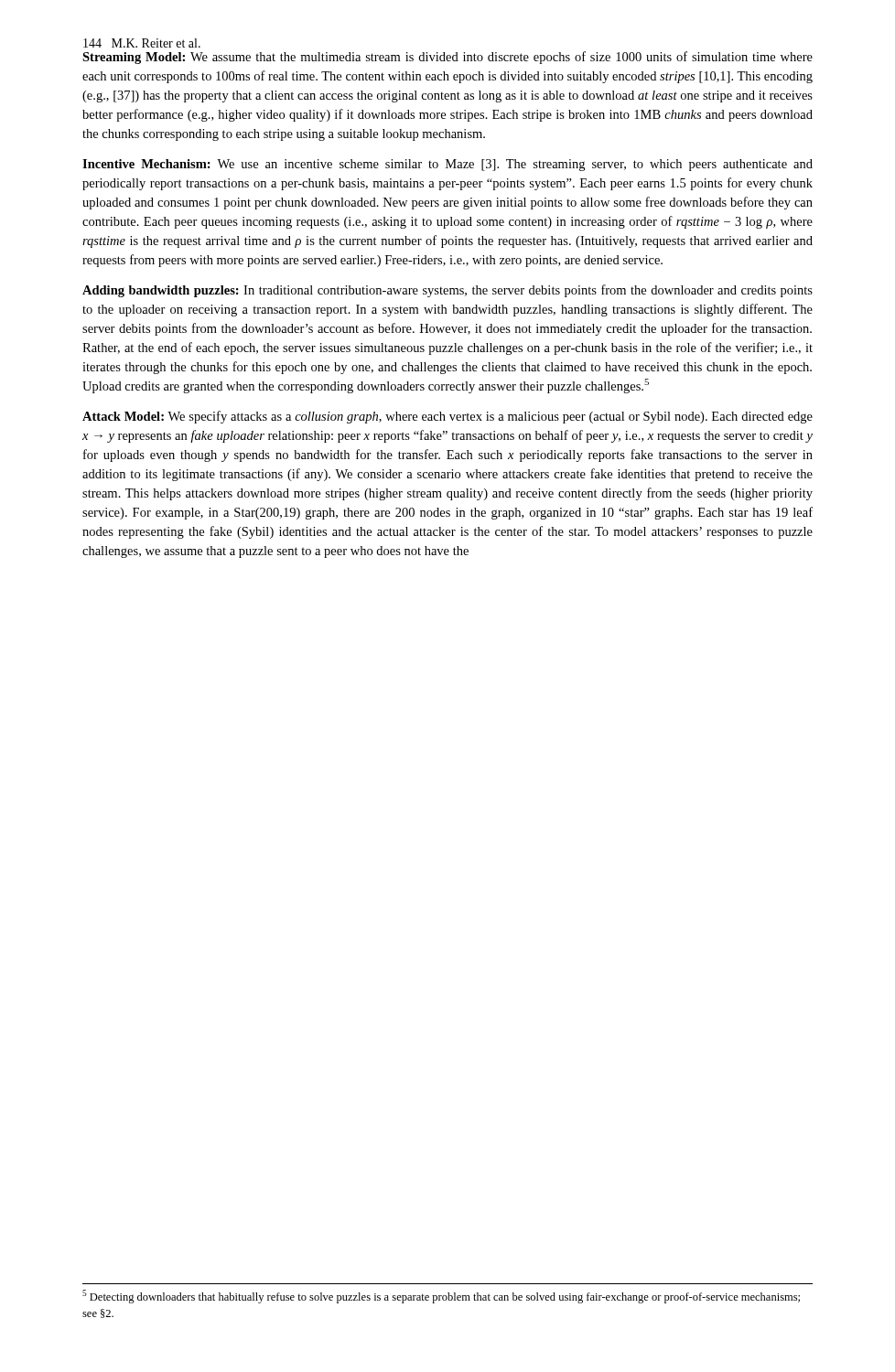The image size is (895, 1372).
Task: Point to the block beginning "Incentive Mechanism: We use an incentive scheme"
Action: coord(448,212)
